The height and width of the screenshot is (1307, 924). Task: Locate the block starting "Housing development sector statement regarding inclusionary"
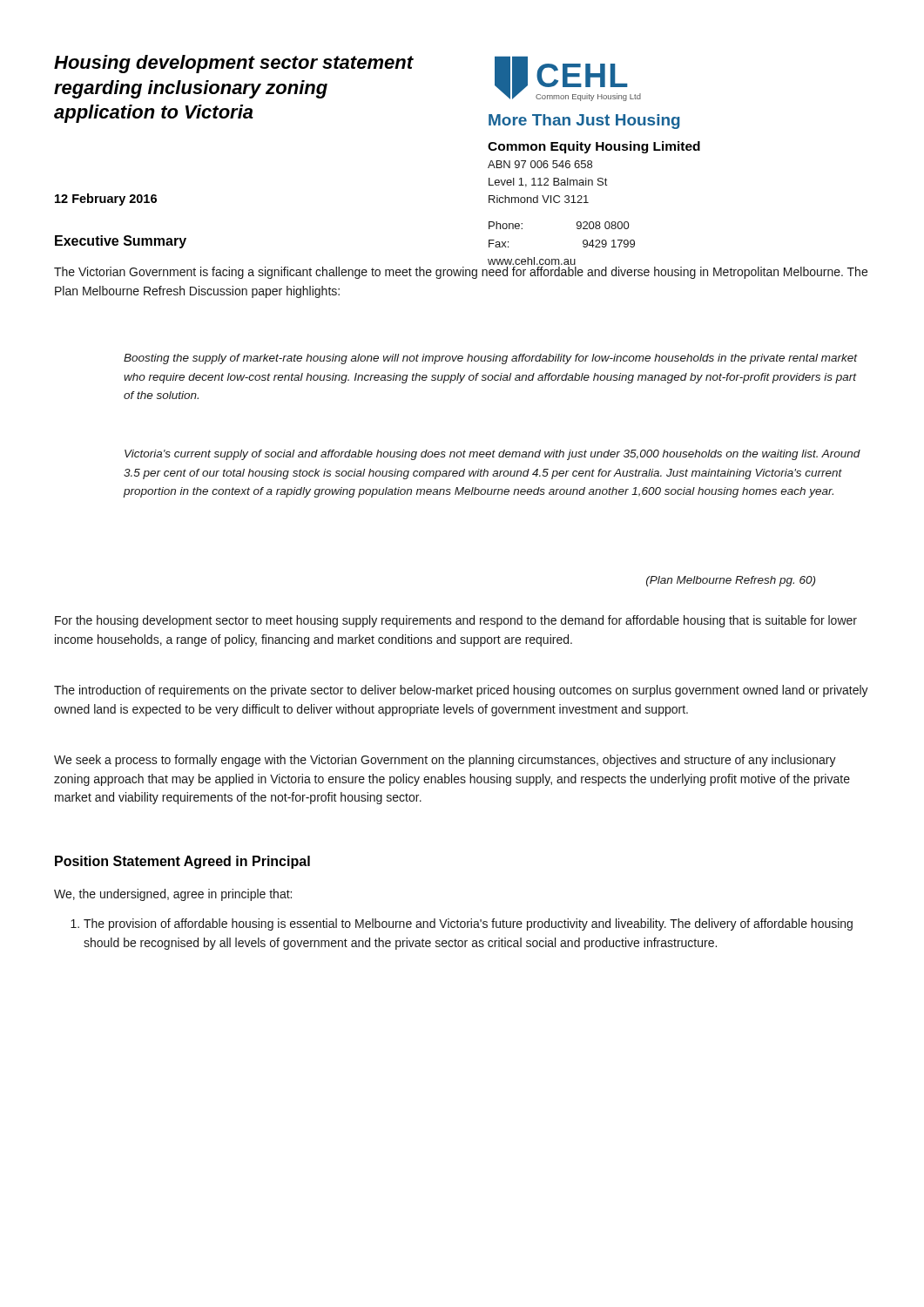[x=233, y=87]
